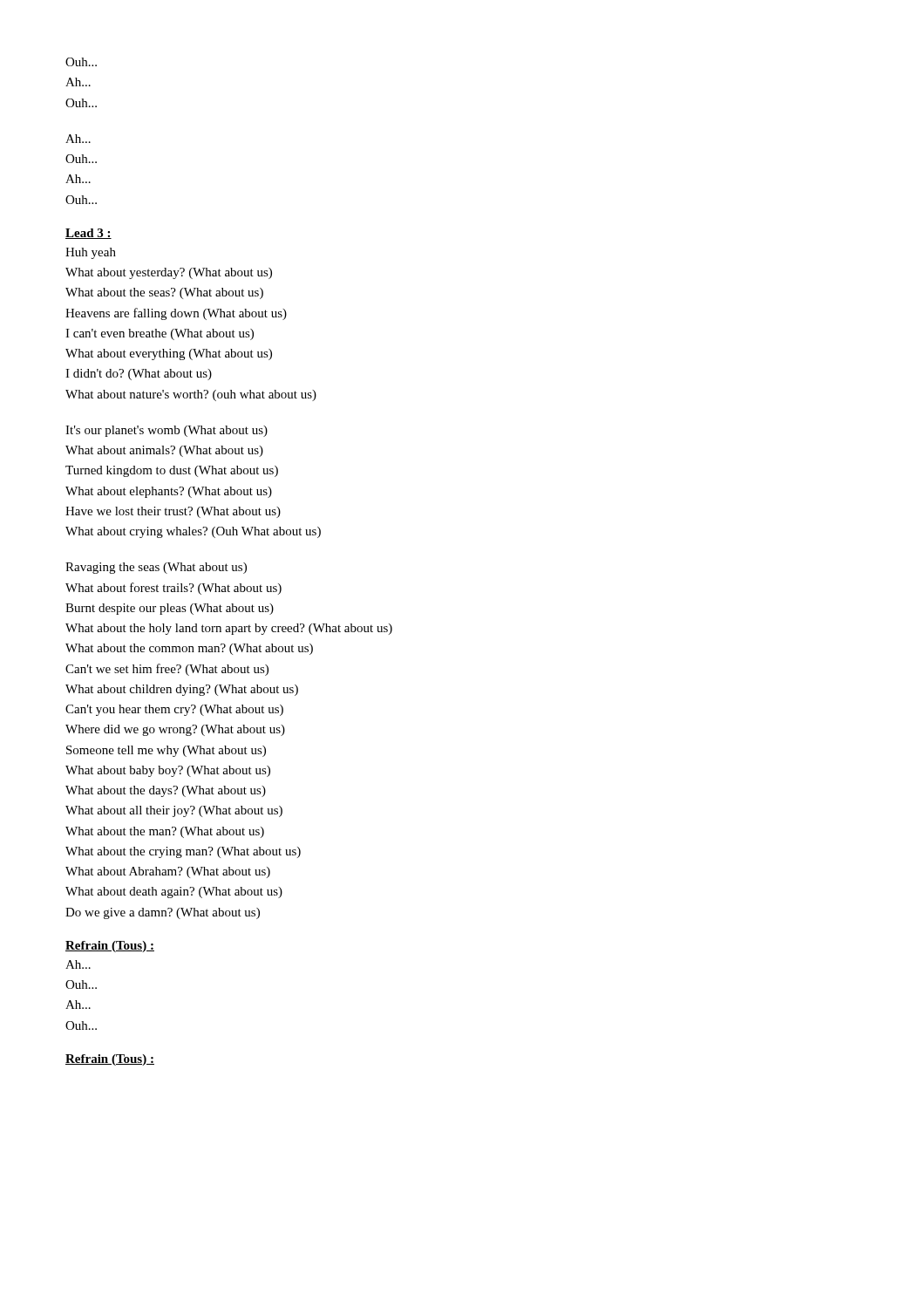Click where it says "Lead 3 :"

pos(88,233)
